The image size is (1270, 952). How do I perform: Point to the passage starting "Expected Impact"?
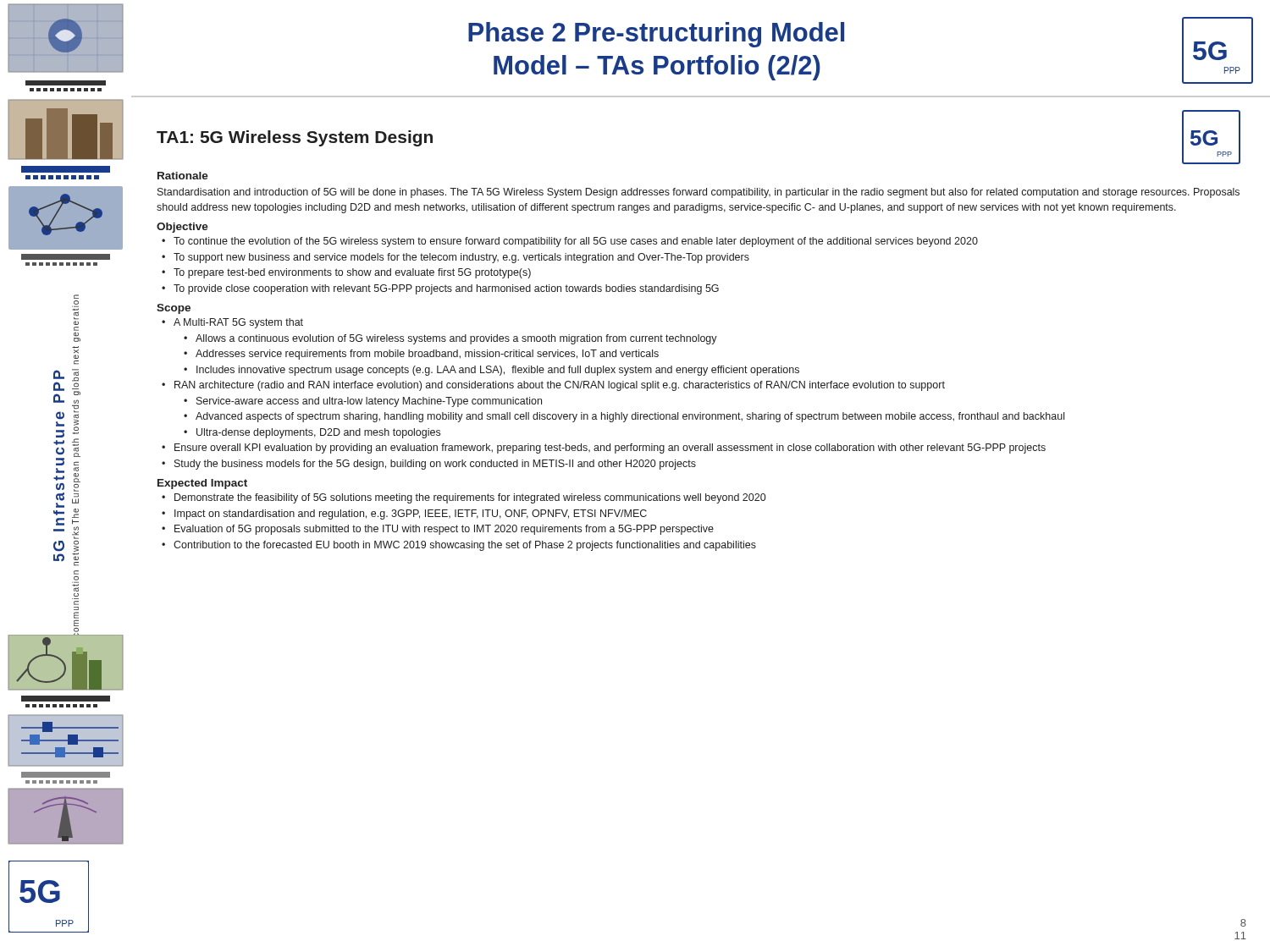(x=202, y=483)
